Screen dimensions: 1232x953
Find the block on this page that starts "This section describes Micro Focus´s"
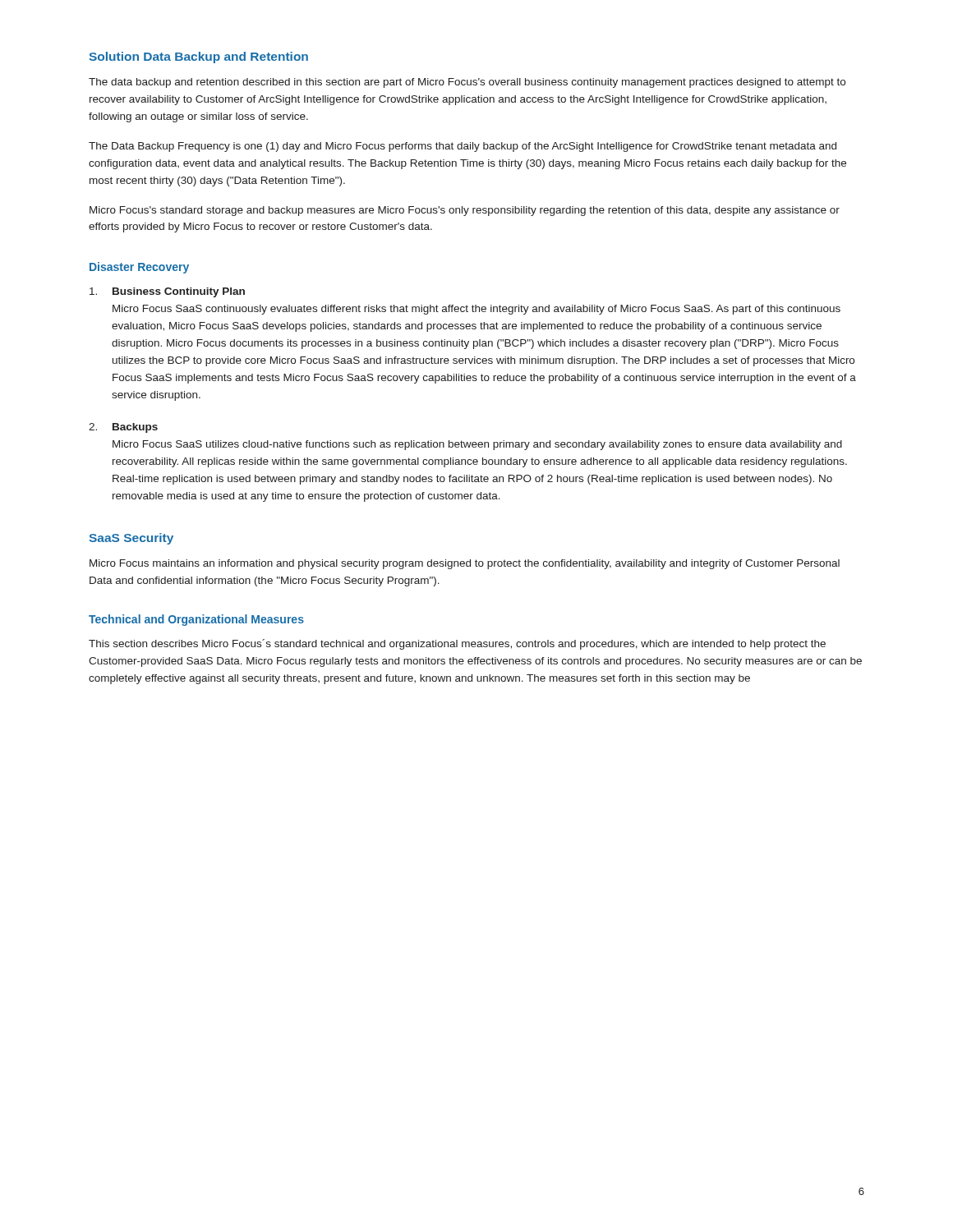coord(475,661)
